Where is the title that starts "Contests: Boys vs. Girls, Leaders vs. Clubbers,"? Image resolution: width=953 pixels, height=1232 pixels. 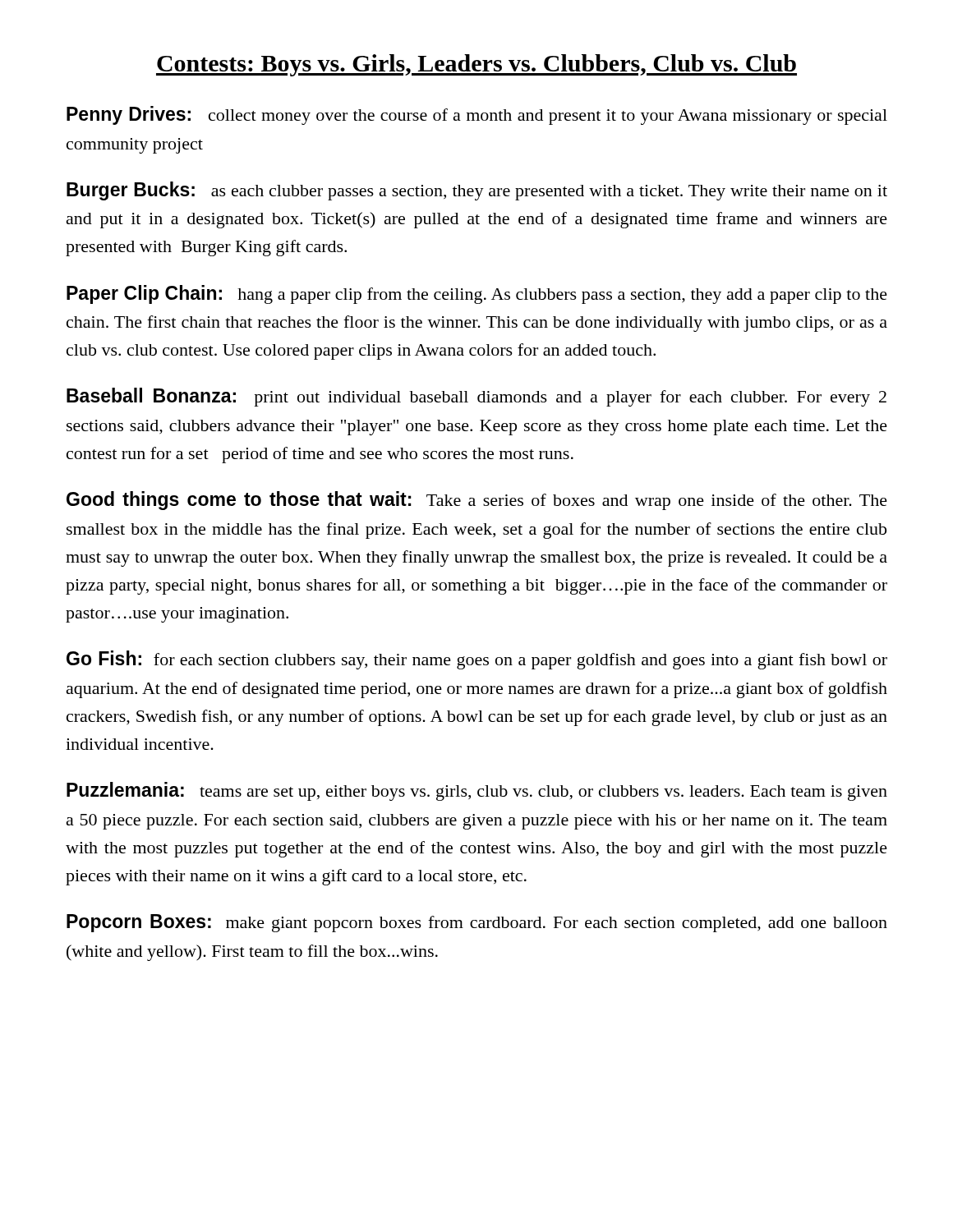[476, 63]
